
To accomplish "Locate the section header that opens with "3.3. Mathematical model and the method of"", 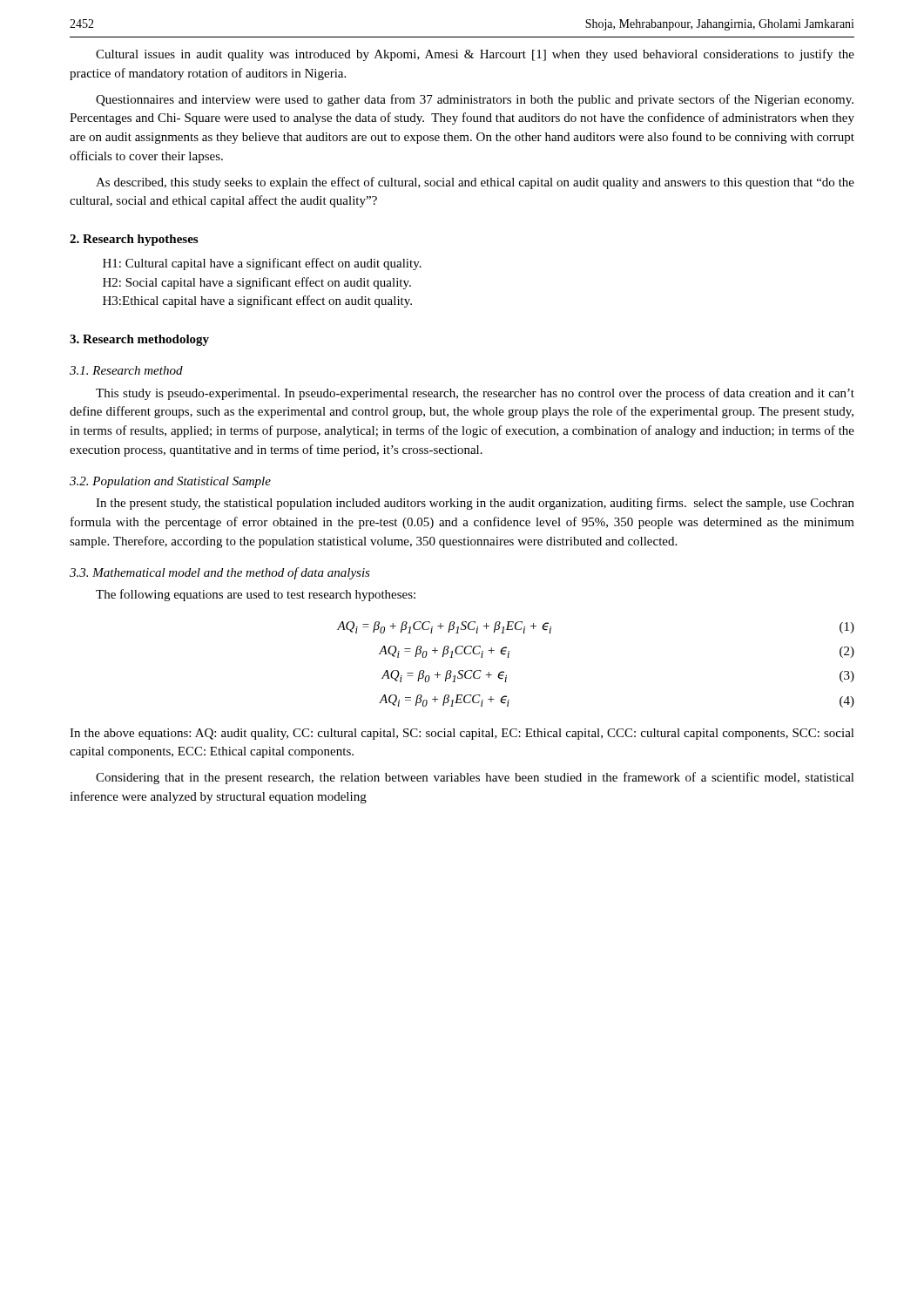I will [220, 572].
